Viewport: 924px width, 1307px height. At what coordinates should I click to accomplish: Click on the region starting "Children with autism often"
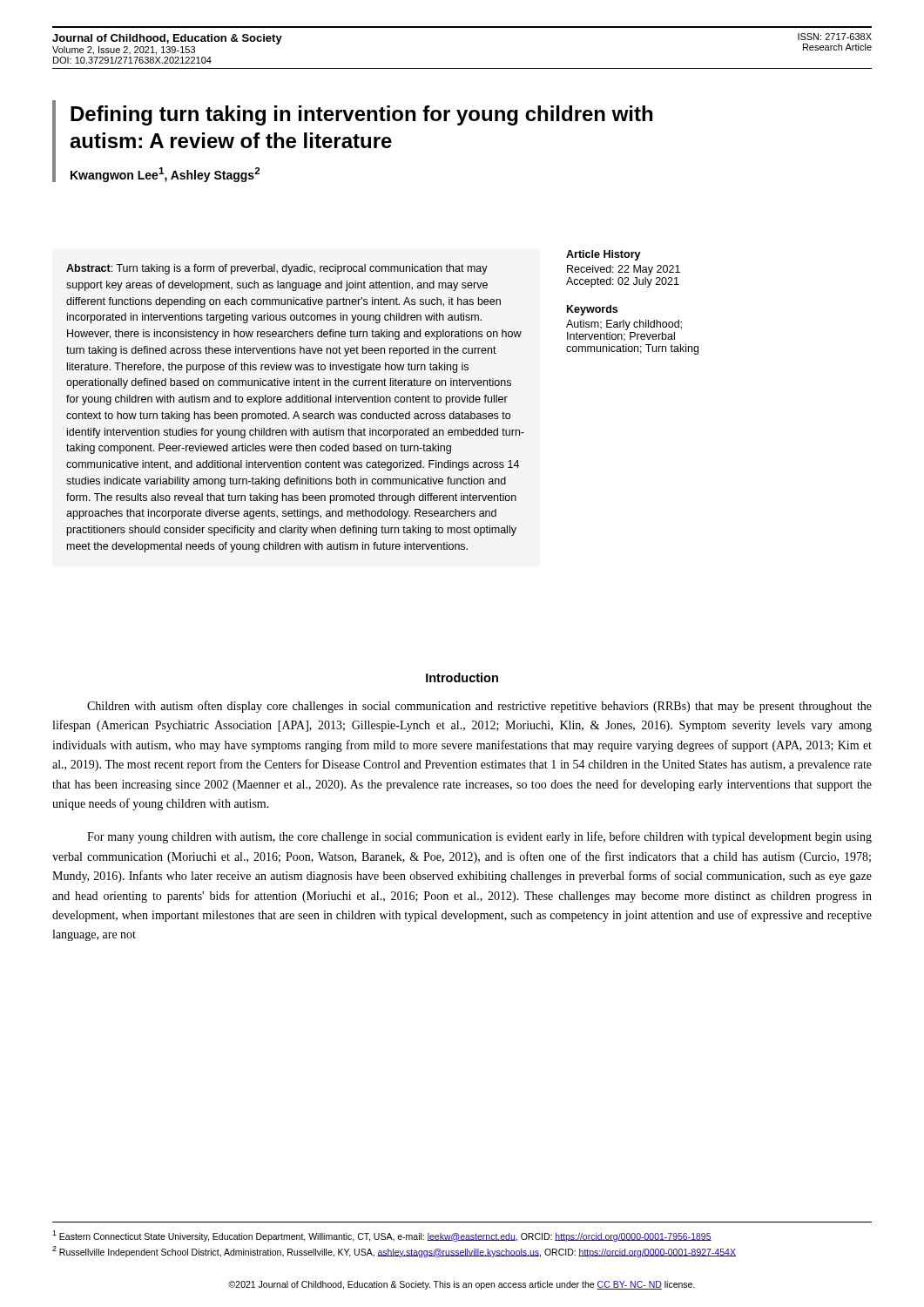click(x=462, y=755)
